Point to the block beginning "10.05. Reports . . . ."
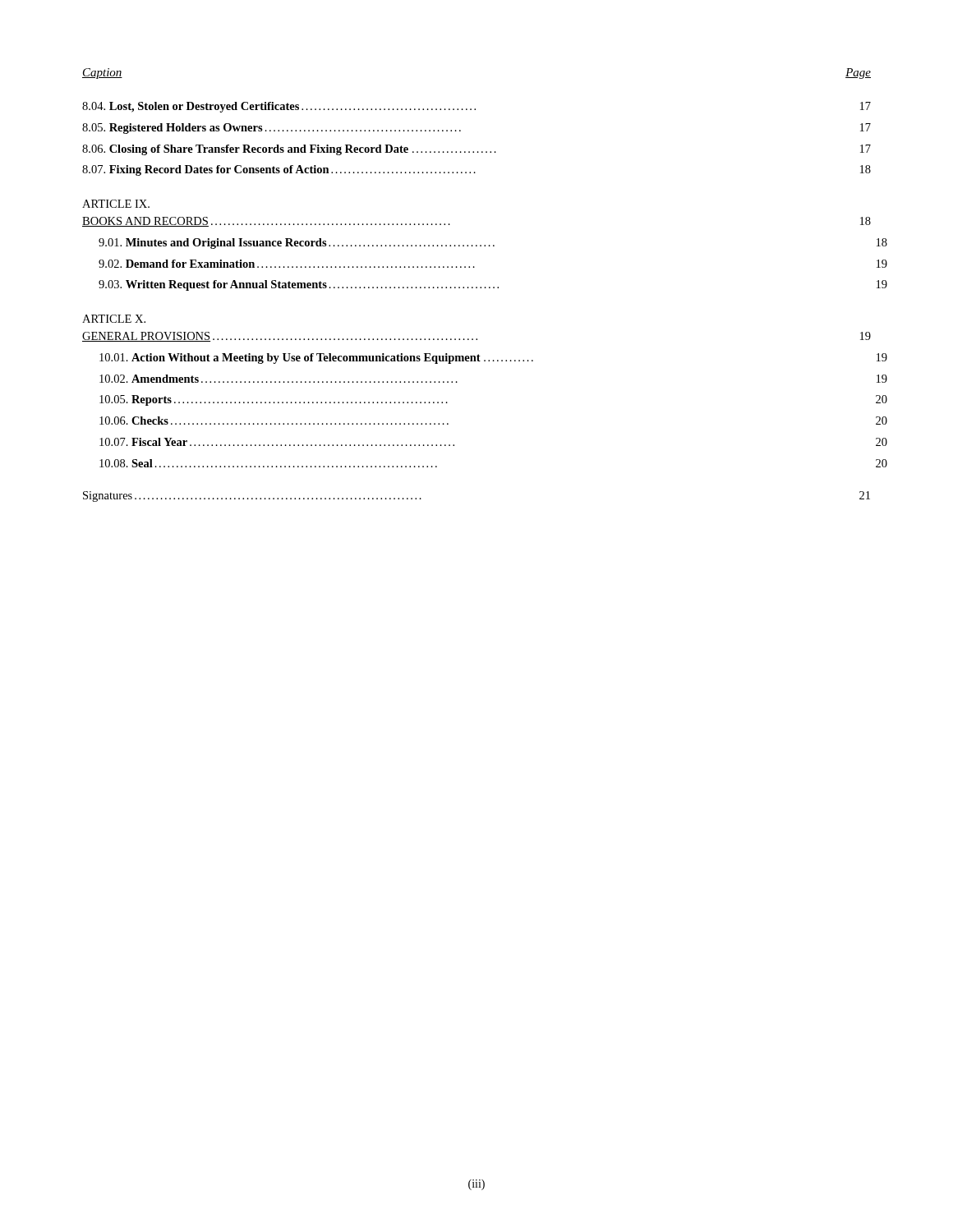This screenshot has width=953, height=1232. [x=124, y=400]
